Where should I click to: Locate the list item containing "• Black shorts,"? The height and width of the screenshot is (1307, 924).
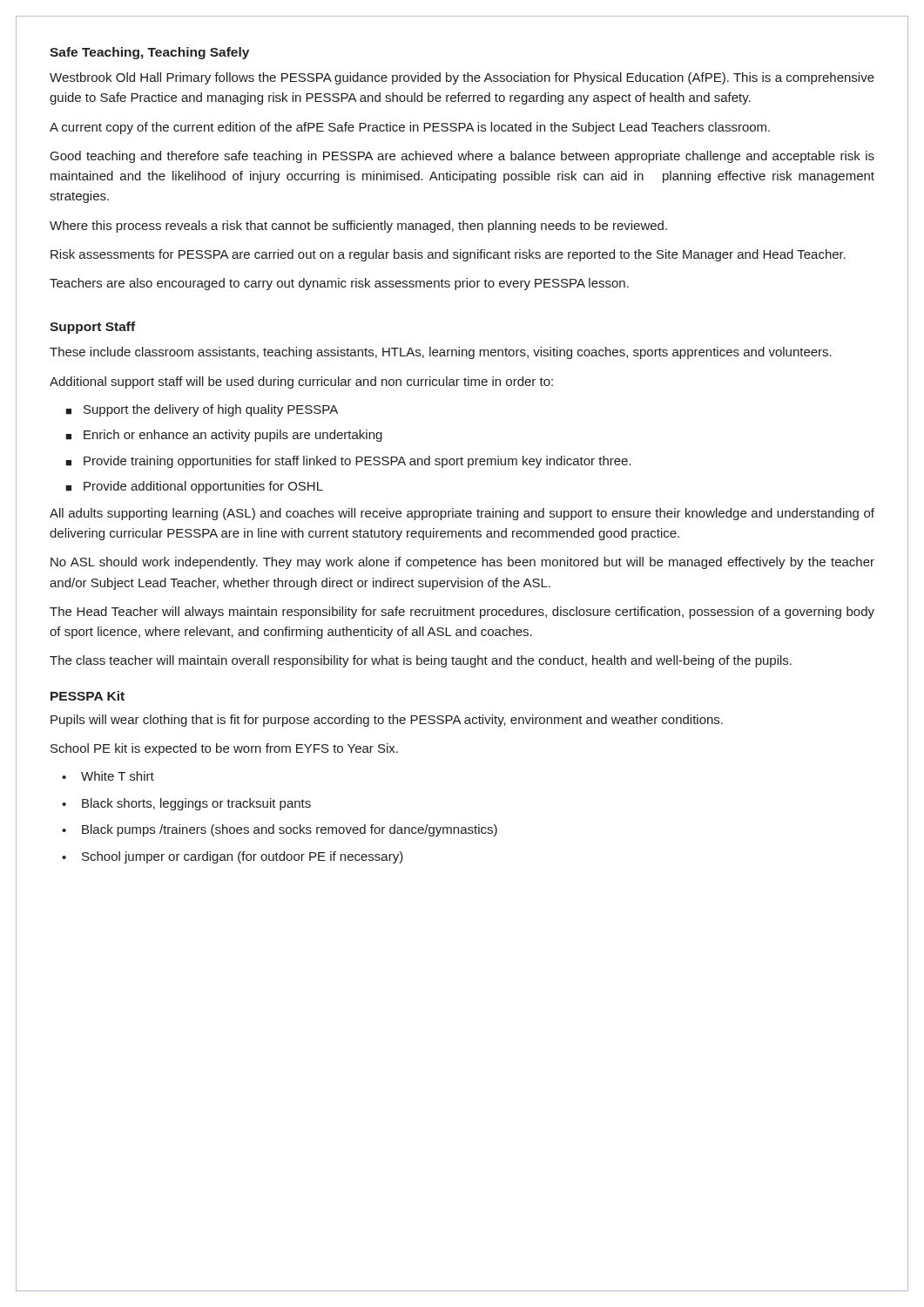(187, 804)
